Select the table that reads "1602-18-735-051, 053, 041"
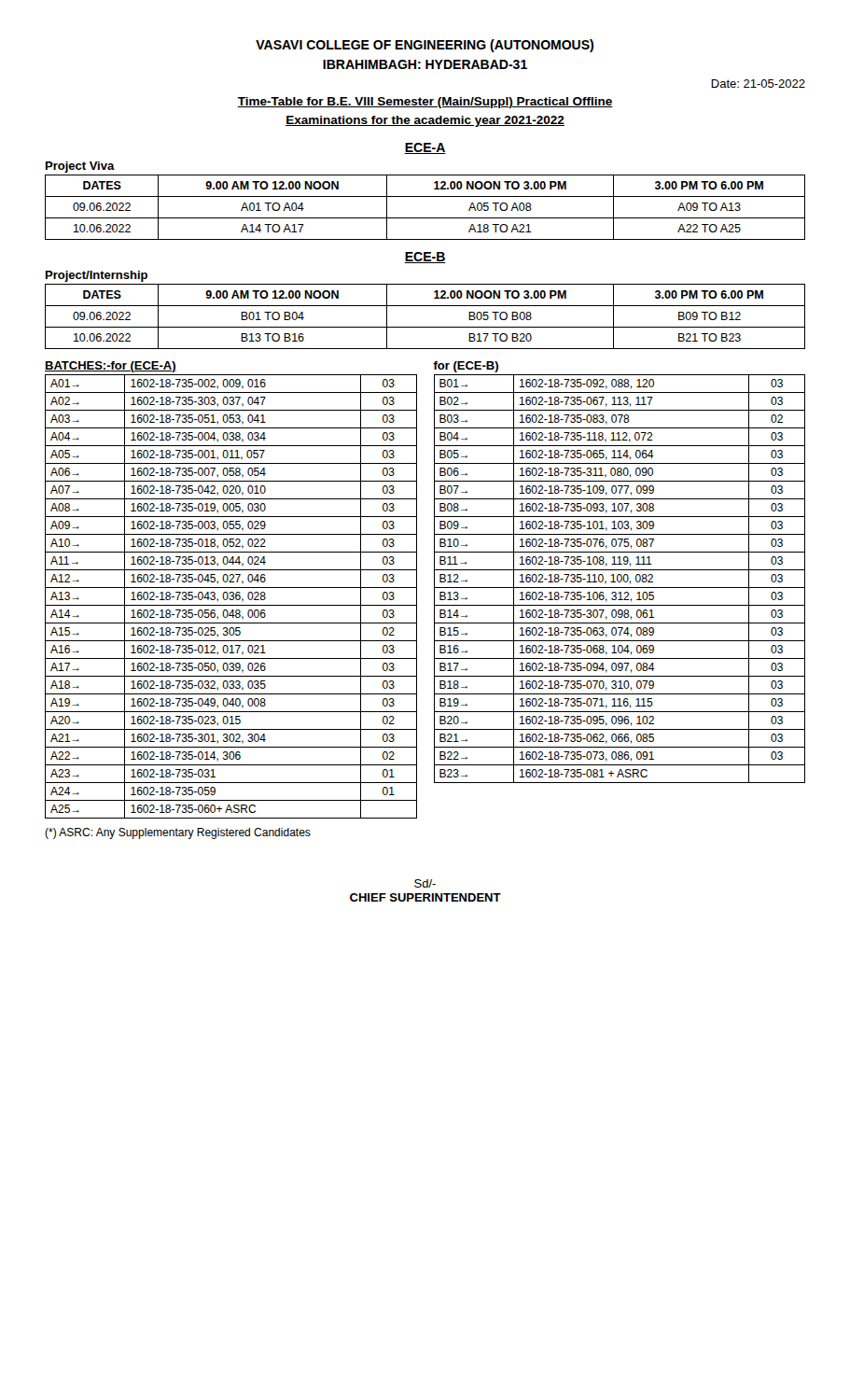The image size is (850, 1400). [231, 596]
